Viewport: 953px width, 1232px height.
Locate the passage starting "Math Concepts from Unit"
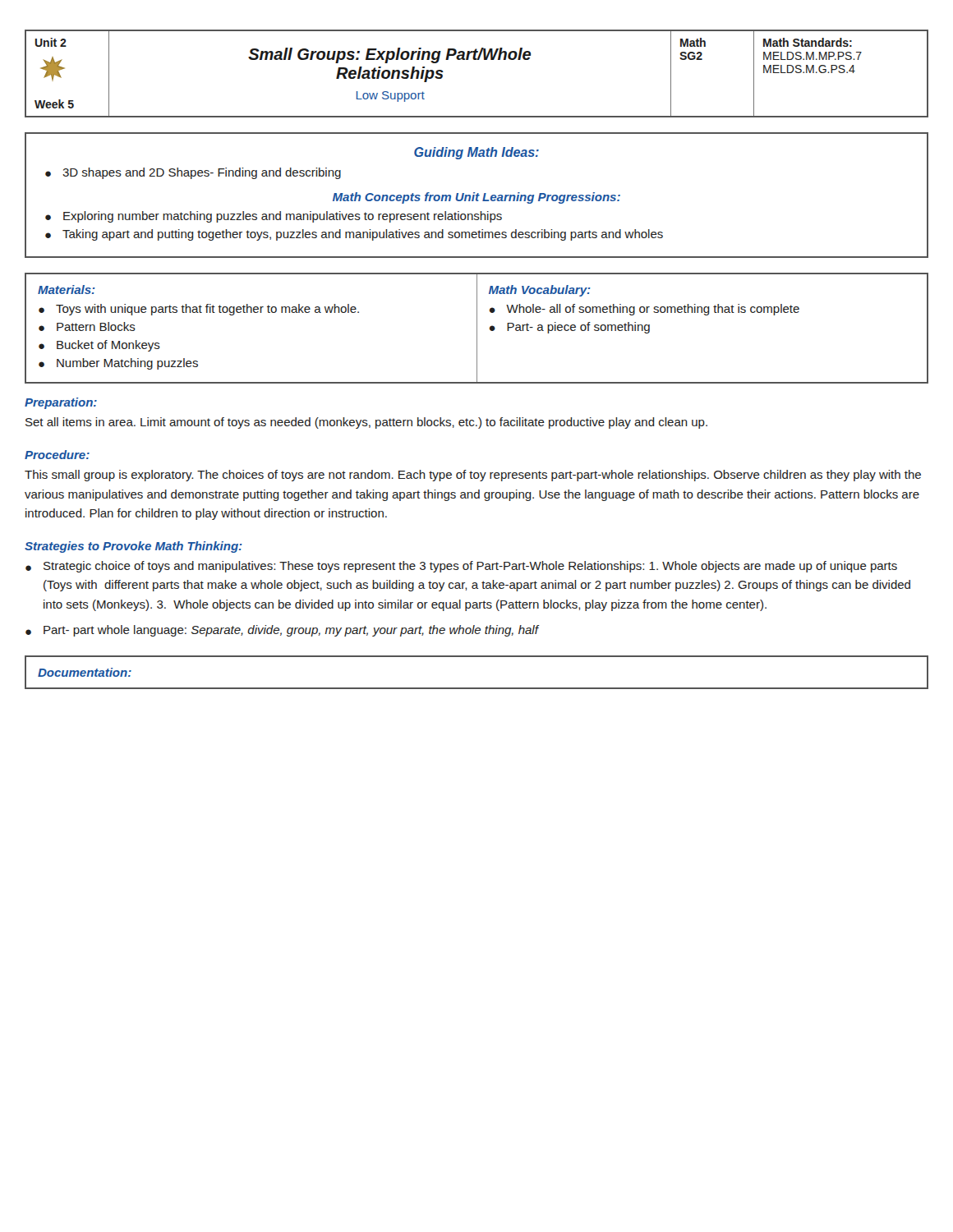[x=476, y=197]
